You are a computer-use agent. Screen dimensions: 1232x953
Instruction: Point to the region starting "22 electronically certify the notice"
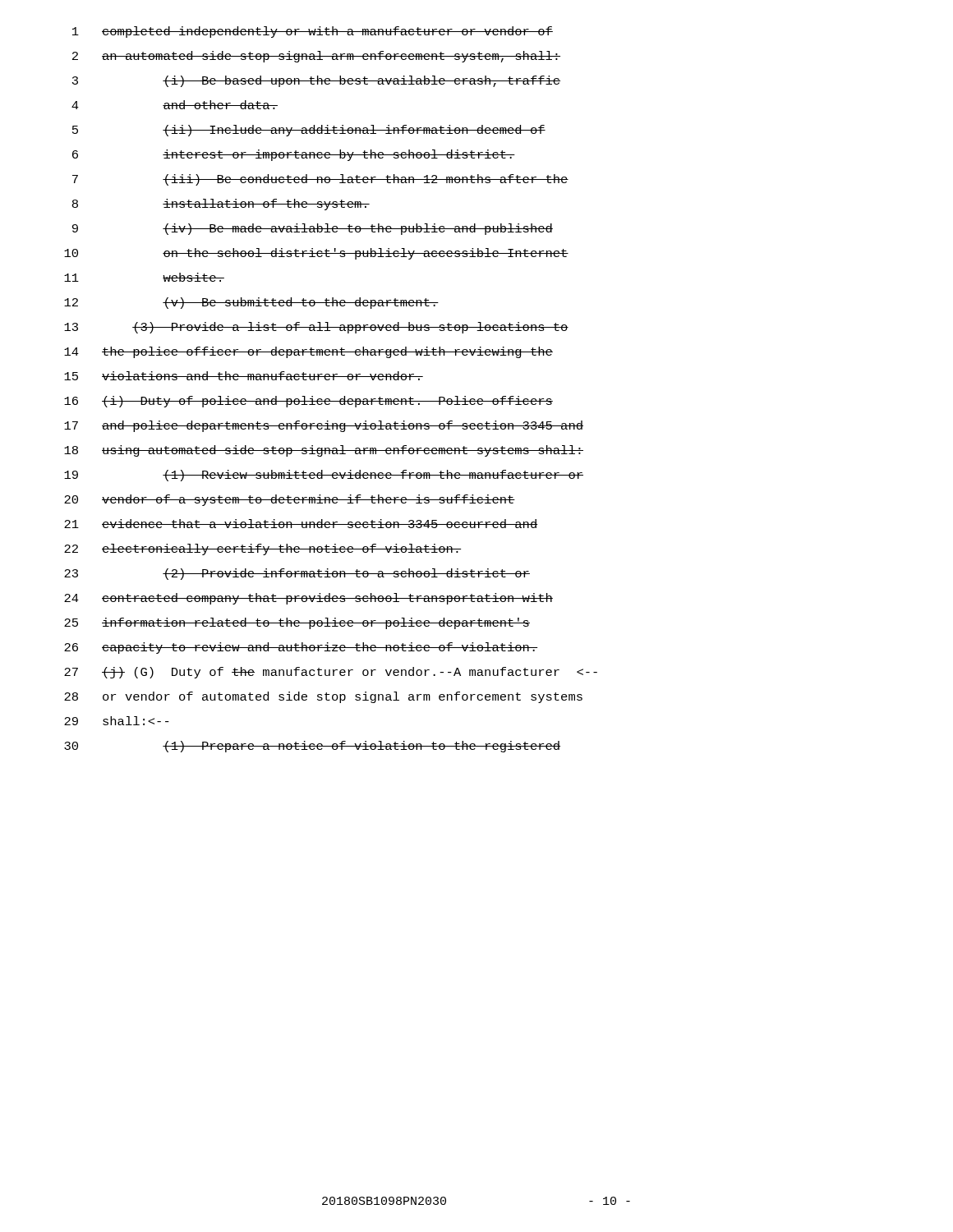click(262, 549)
